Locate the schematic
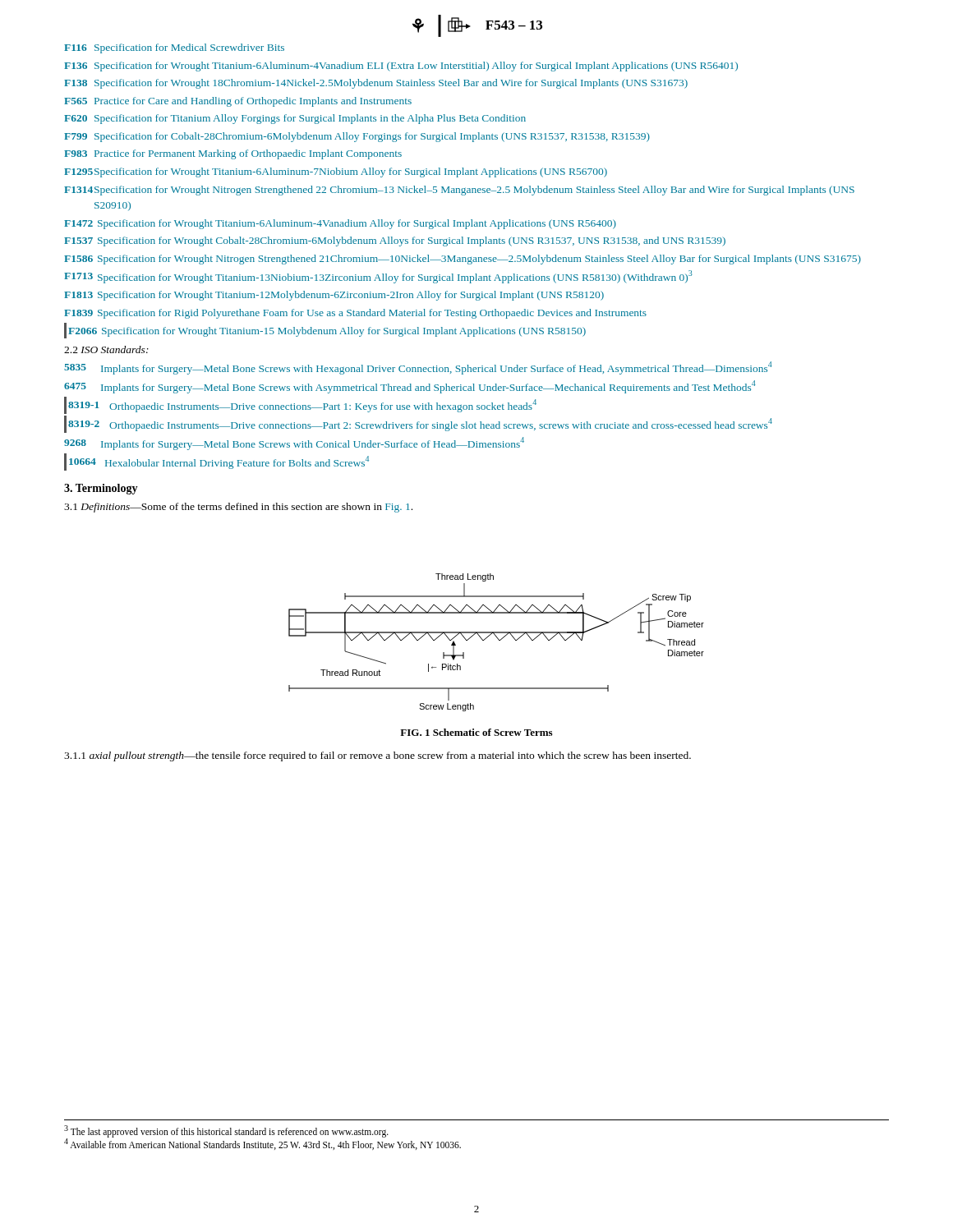 click(x=476, y=624)
